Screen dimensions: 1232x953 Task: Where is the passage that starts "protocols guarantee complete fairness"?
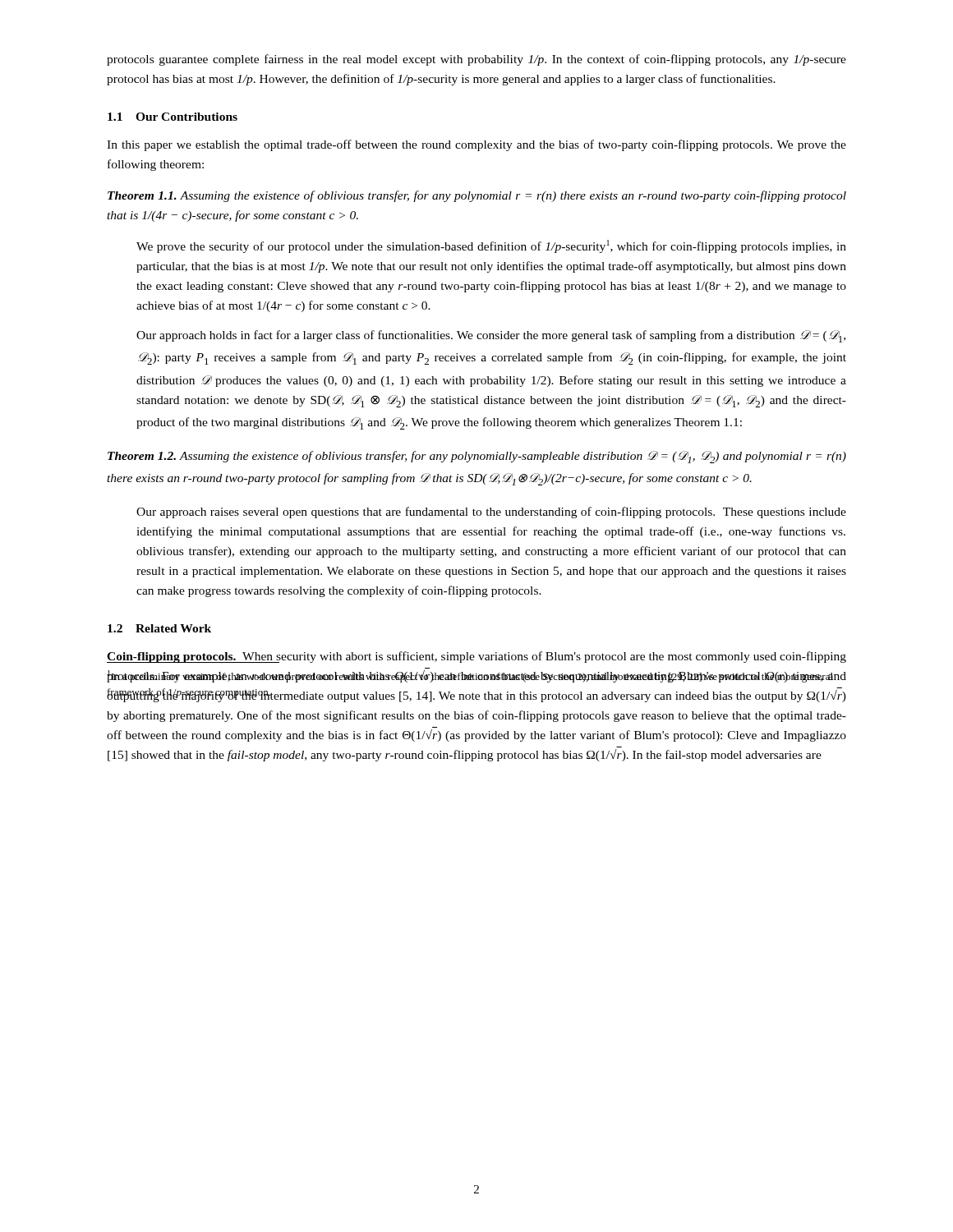tap(476, 69)
